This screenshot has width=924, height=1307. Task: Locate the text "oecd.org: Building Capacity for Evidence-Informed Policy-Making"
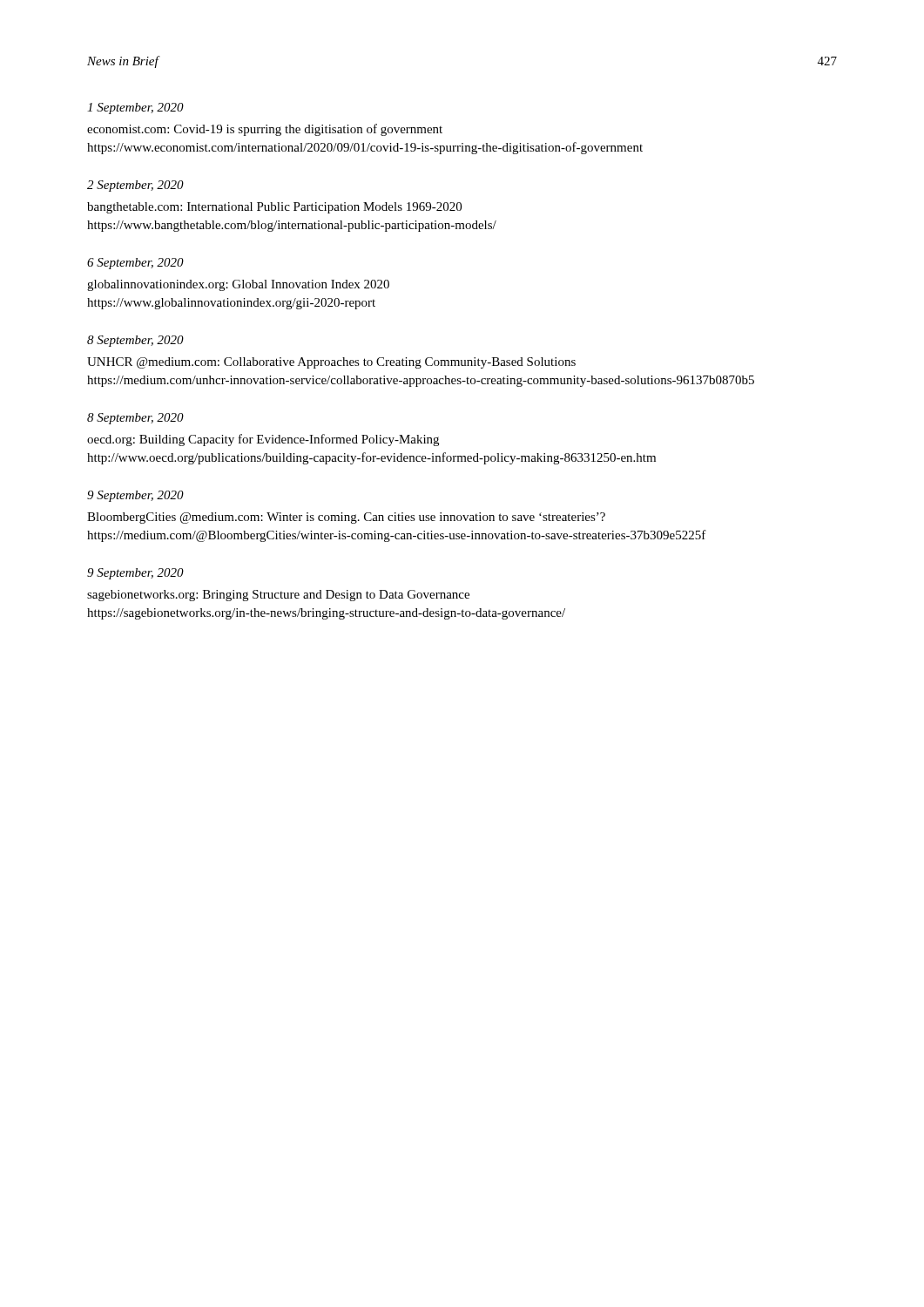[x=263, y=439]
